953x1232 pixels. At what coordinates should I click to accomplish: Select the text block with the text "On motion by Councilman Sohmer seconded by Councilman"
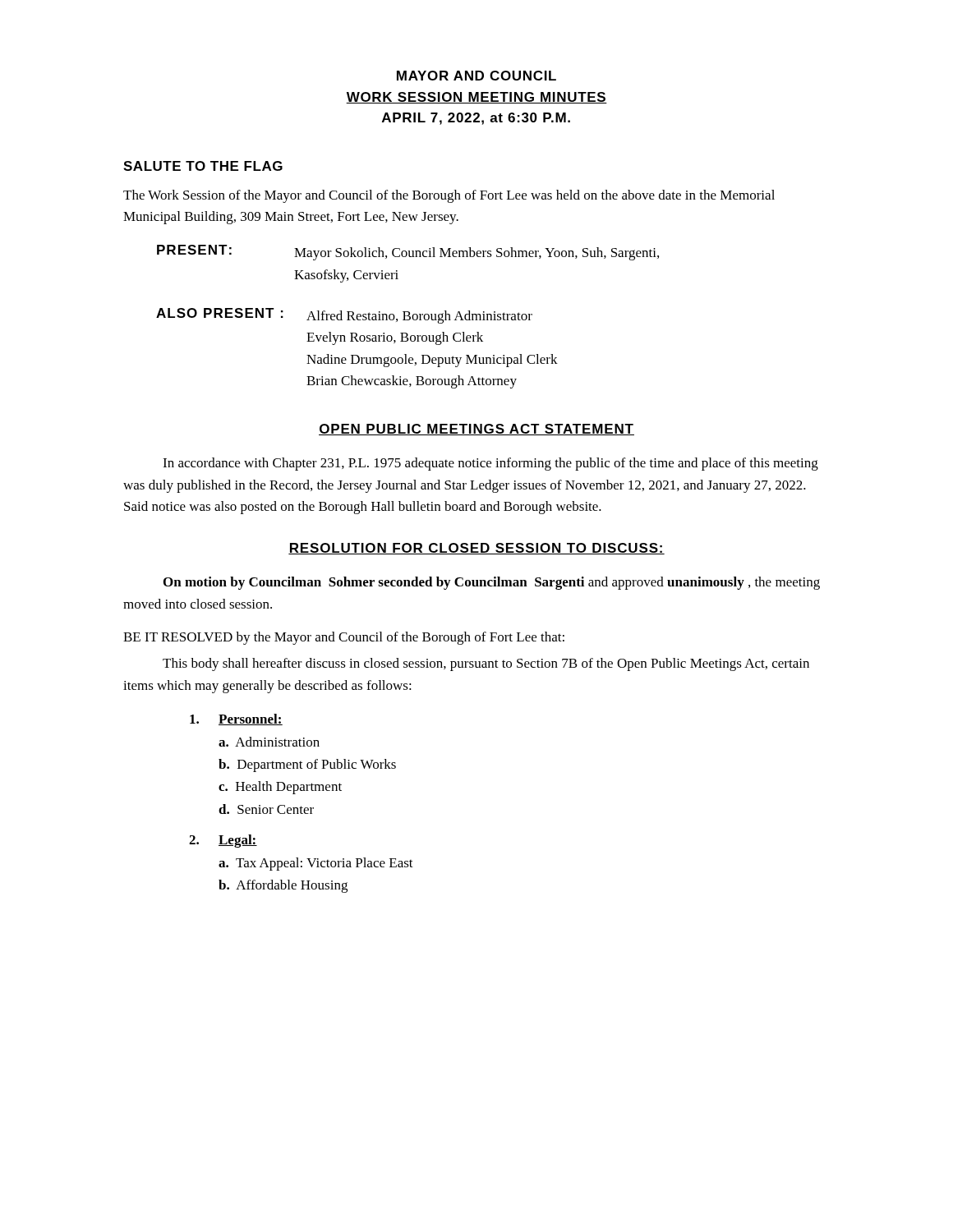[472, 593]
